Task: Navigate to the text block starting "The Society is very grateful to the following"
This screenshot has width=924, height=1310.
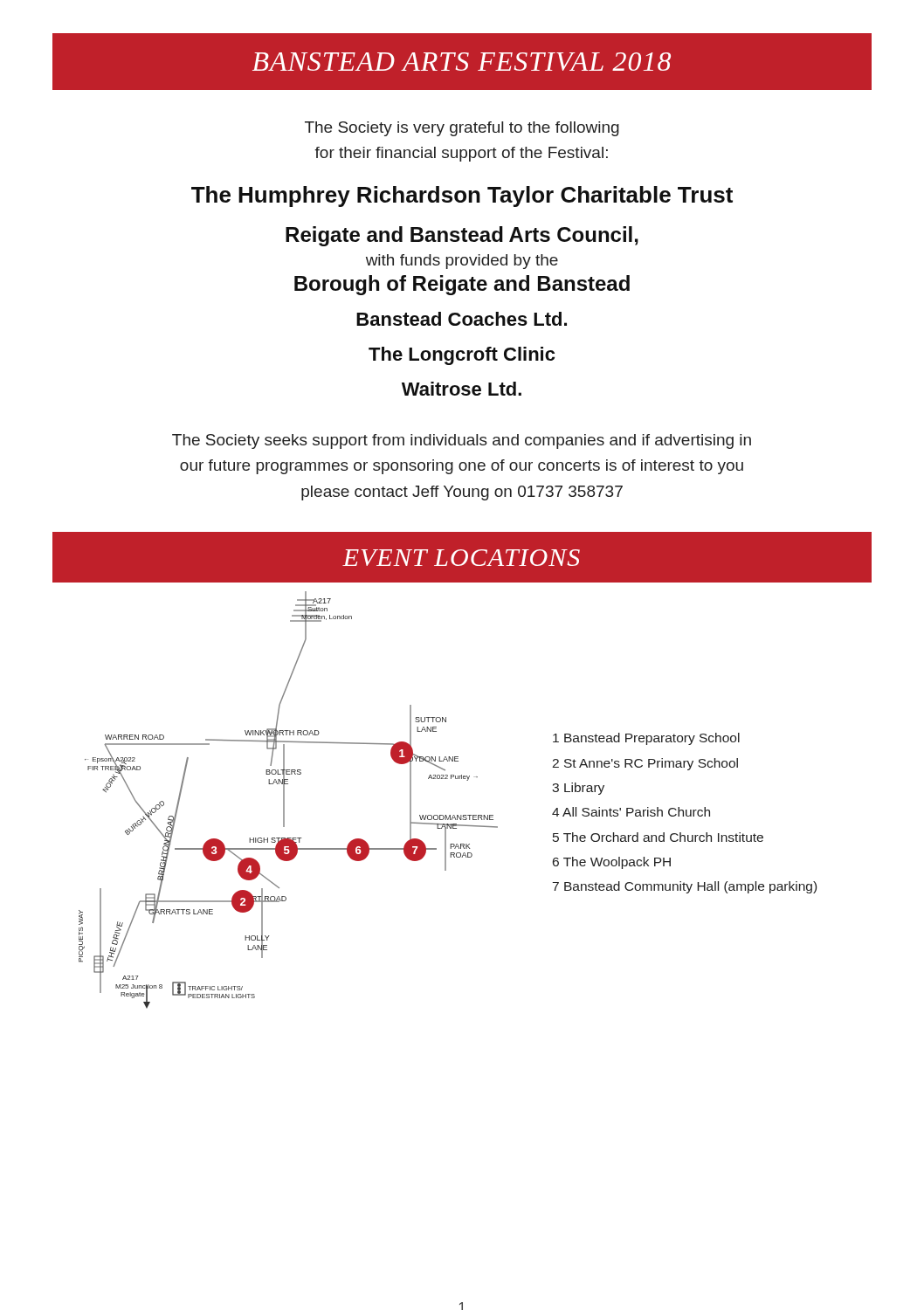Action: pyautogui.click(x=462, y=140)
